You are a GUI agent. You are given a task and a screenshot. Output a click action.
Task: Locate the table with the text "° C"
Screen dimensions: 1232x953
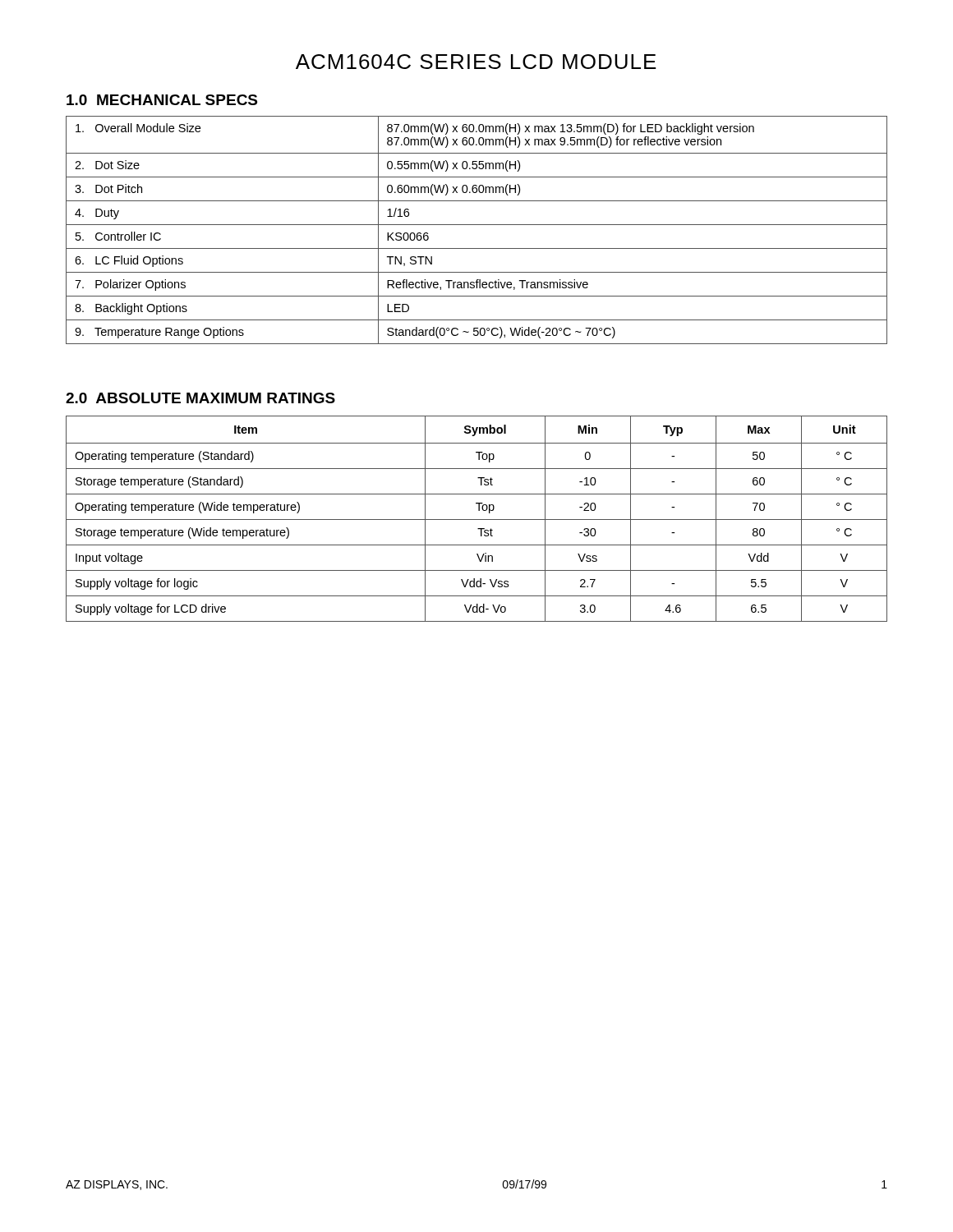pyautogui.click(x=476, y=519)
